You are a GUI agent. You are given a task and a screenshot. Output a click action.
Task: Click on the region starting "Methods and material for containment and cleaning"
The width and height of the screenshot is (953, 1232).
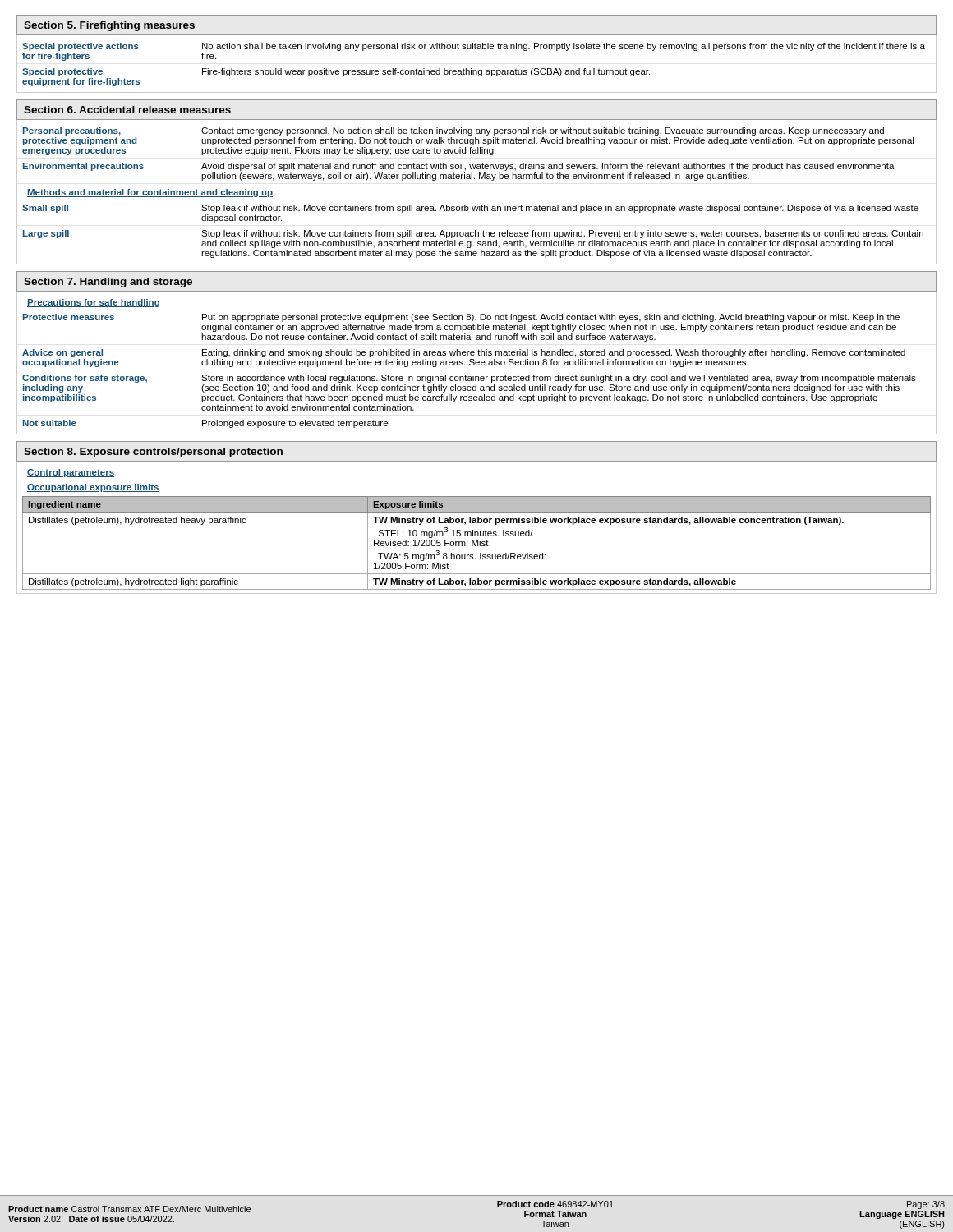150,192
